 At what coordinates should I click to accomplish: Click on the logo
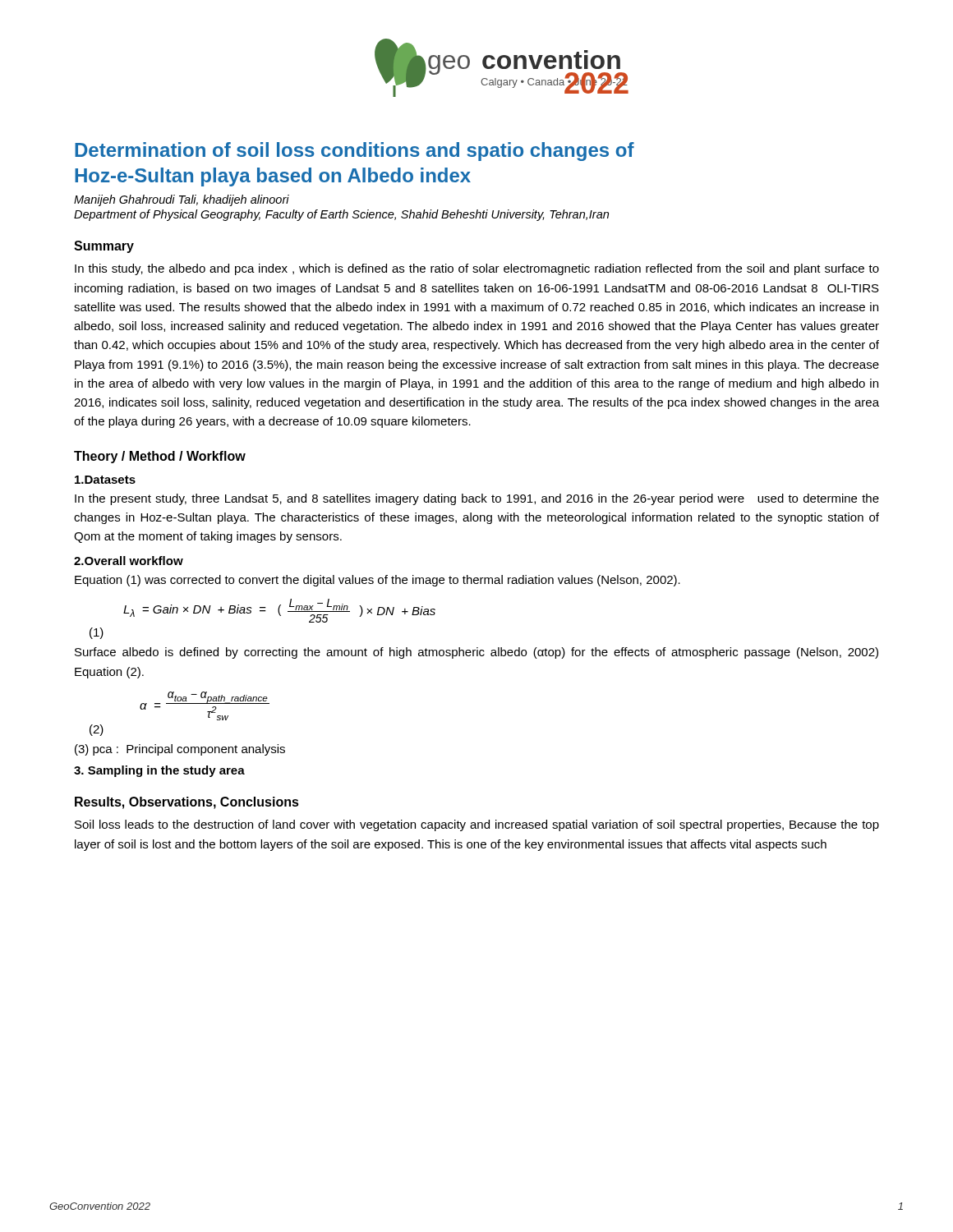pos(476,55)
